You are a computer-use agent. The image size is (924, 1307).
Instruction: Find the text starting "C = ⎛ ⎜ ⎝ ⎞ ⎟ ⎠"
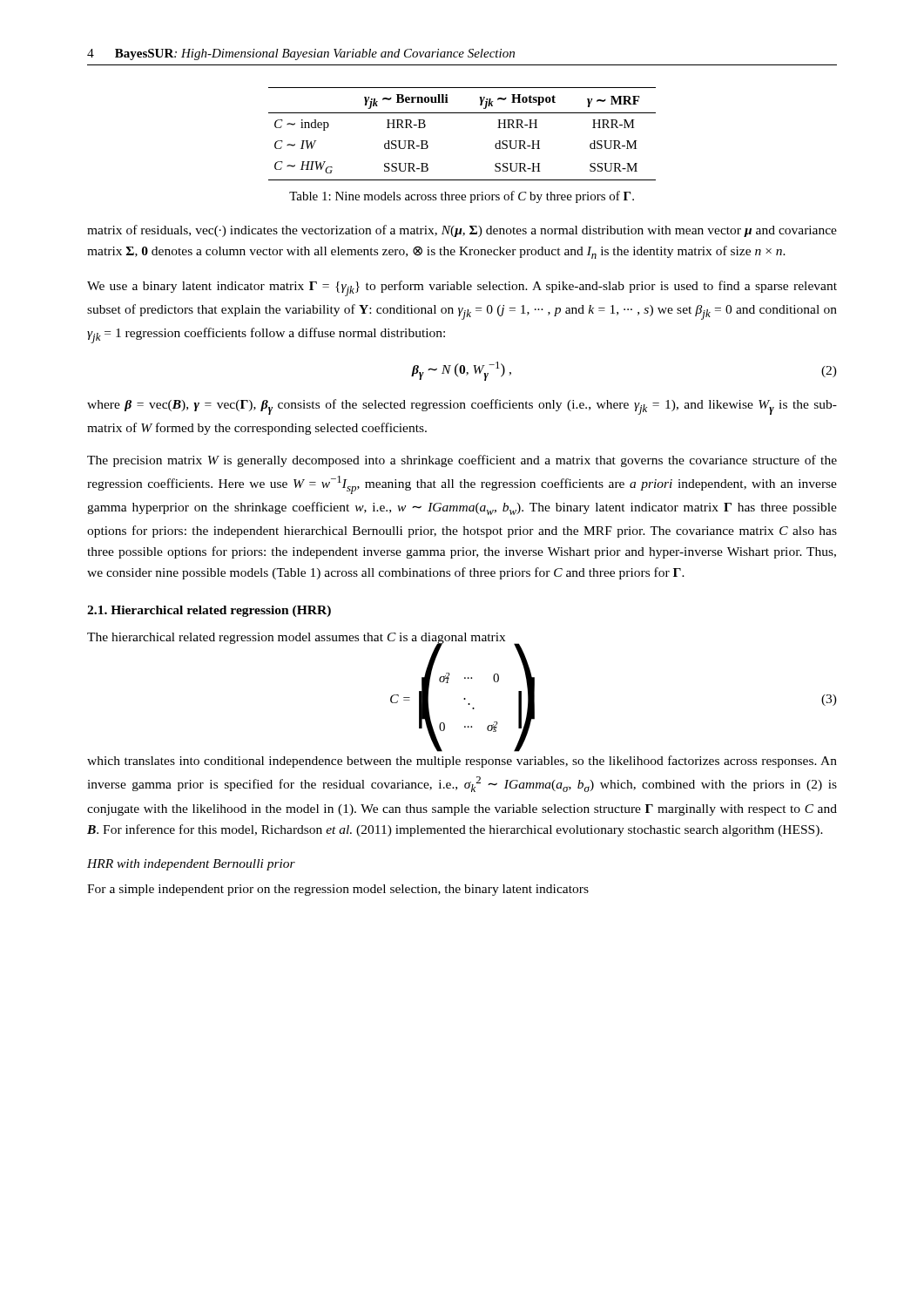(465, 699)
